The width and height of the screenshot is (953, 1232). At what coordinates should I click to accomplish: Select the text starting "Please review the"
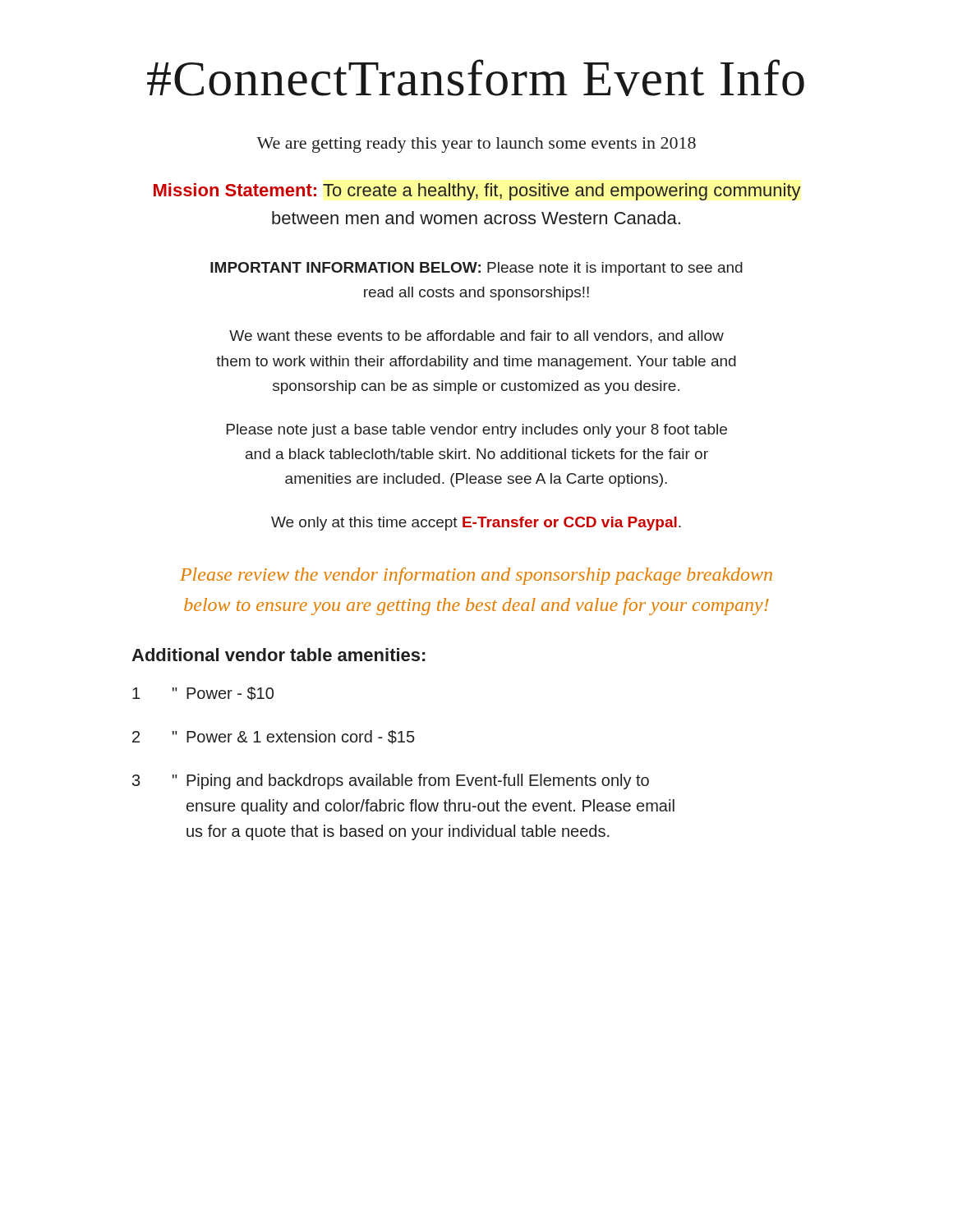pos(476,589)
